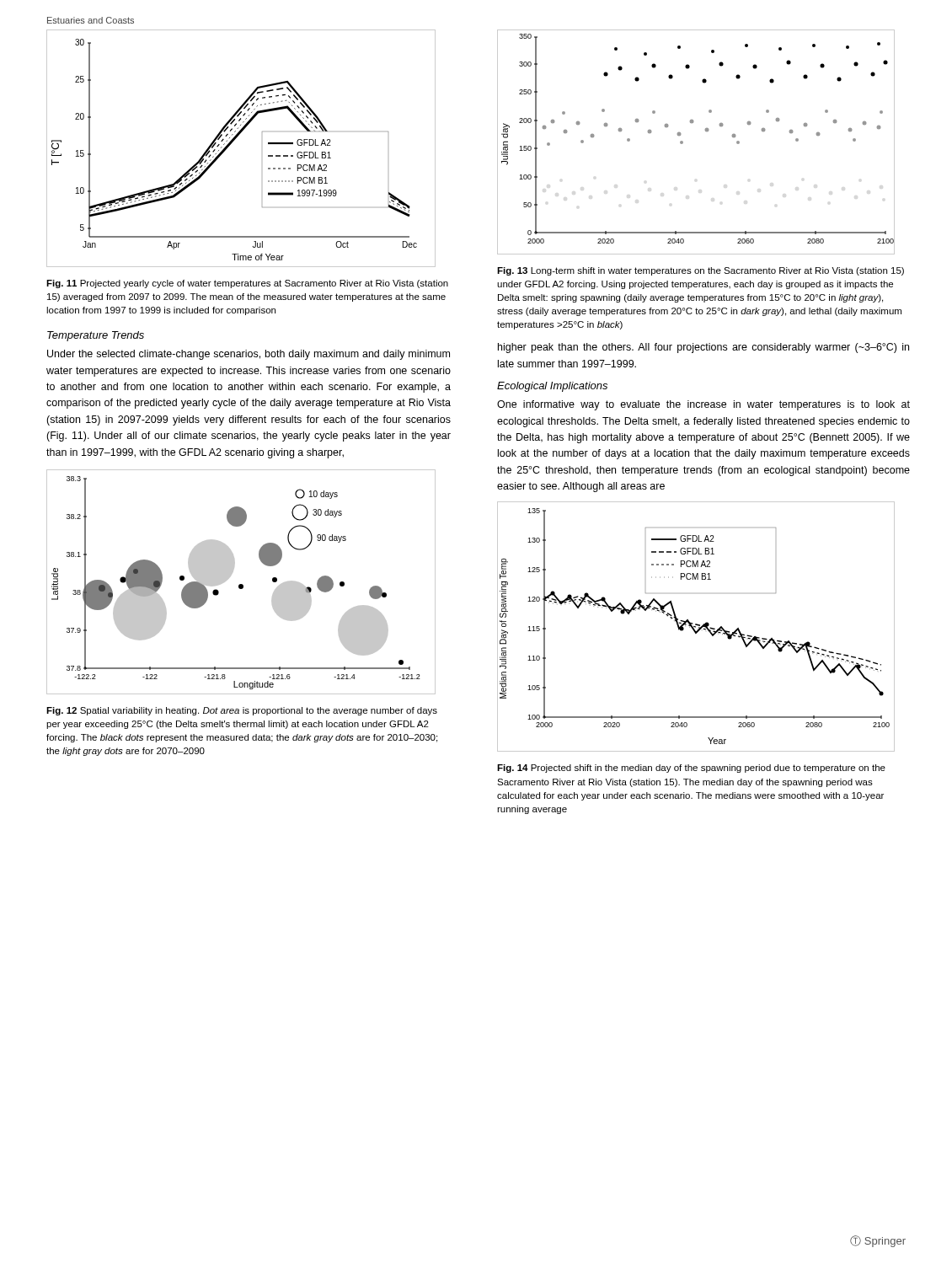Locate the block of text that opens with "higher peak than the others."
The width and height of the screenshot is (952, 1264).
[703, 356]
